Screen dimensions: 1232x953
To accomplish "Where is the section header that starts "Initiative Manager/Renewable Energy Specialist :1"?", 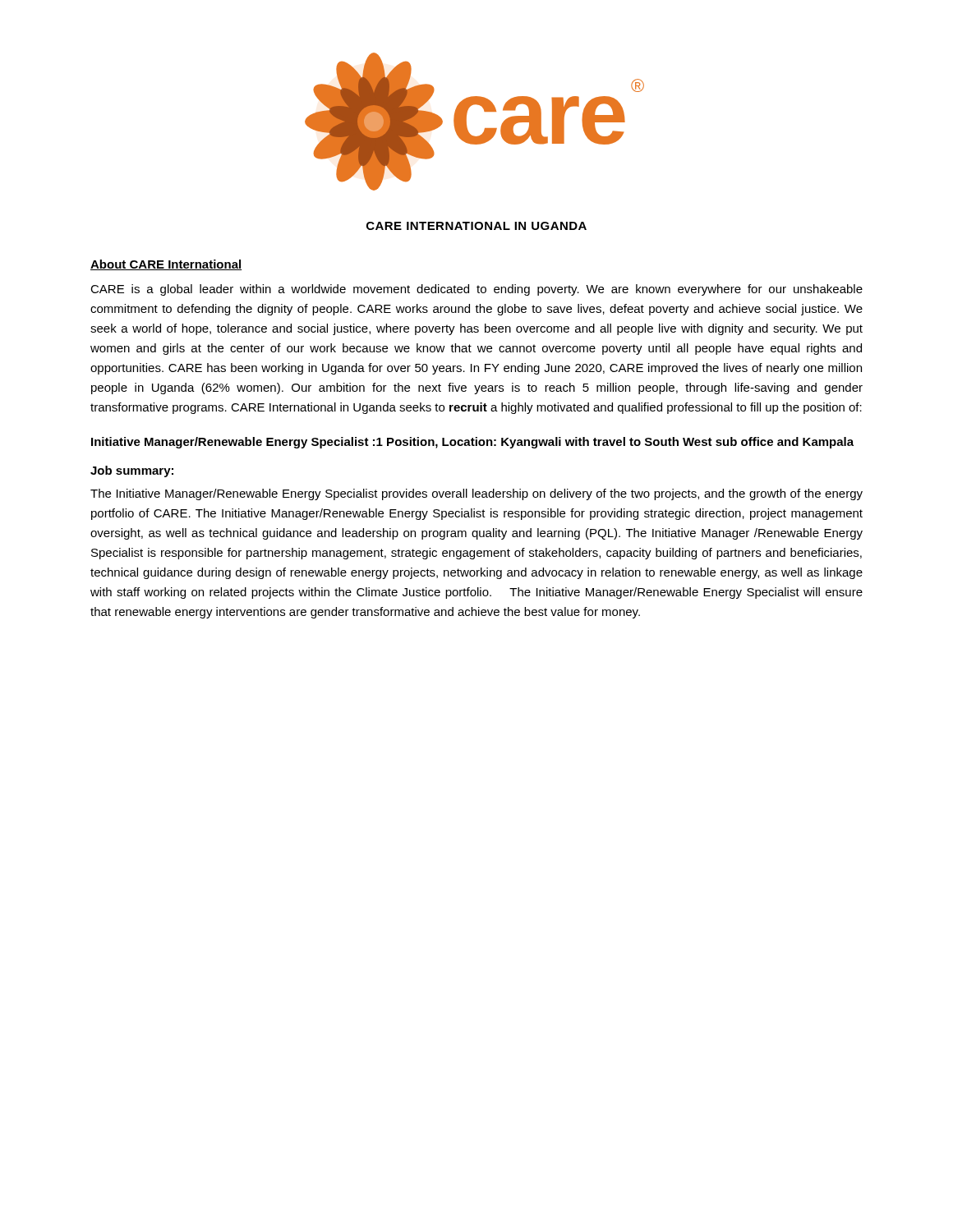I will tap(472, 441).
